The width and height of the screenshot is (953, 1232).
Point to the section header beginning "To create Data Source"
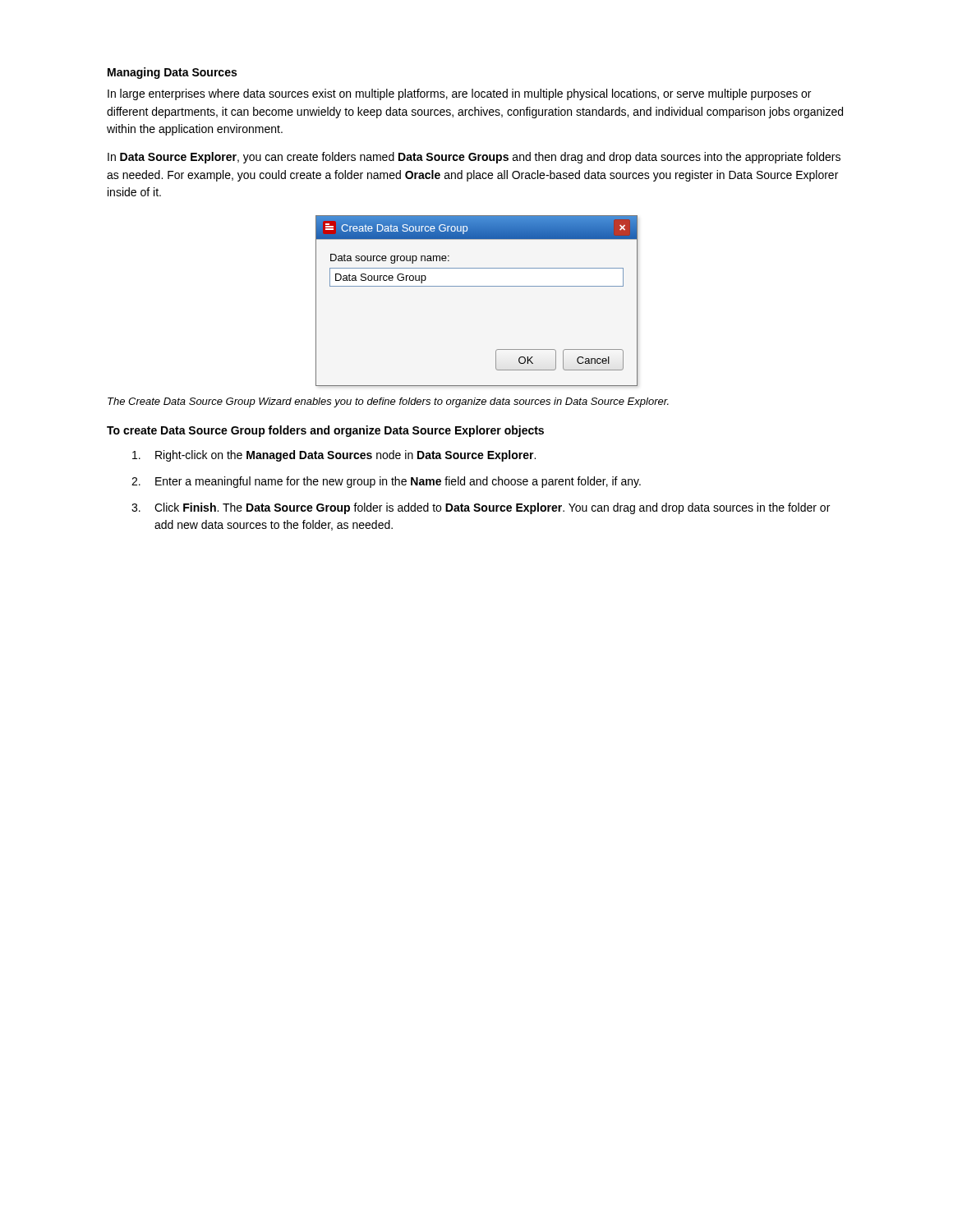pyautogui.click(x=326, y=431)
